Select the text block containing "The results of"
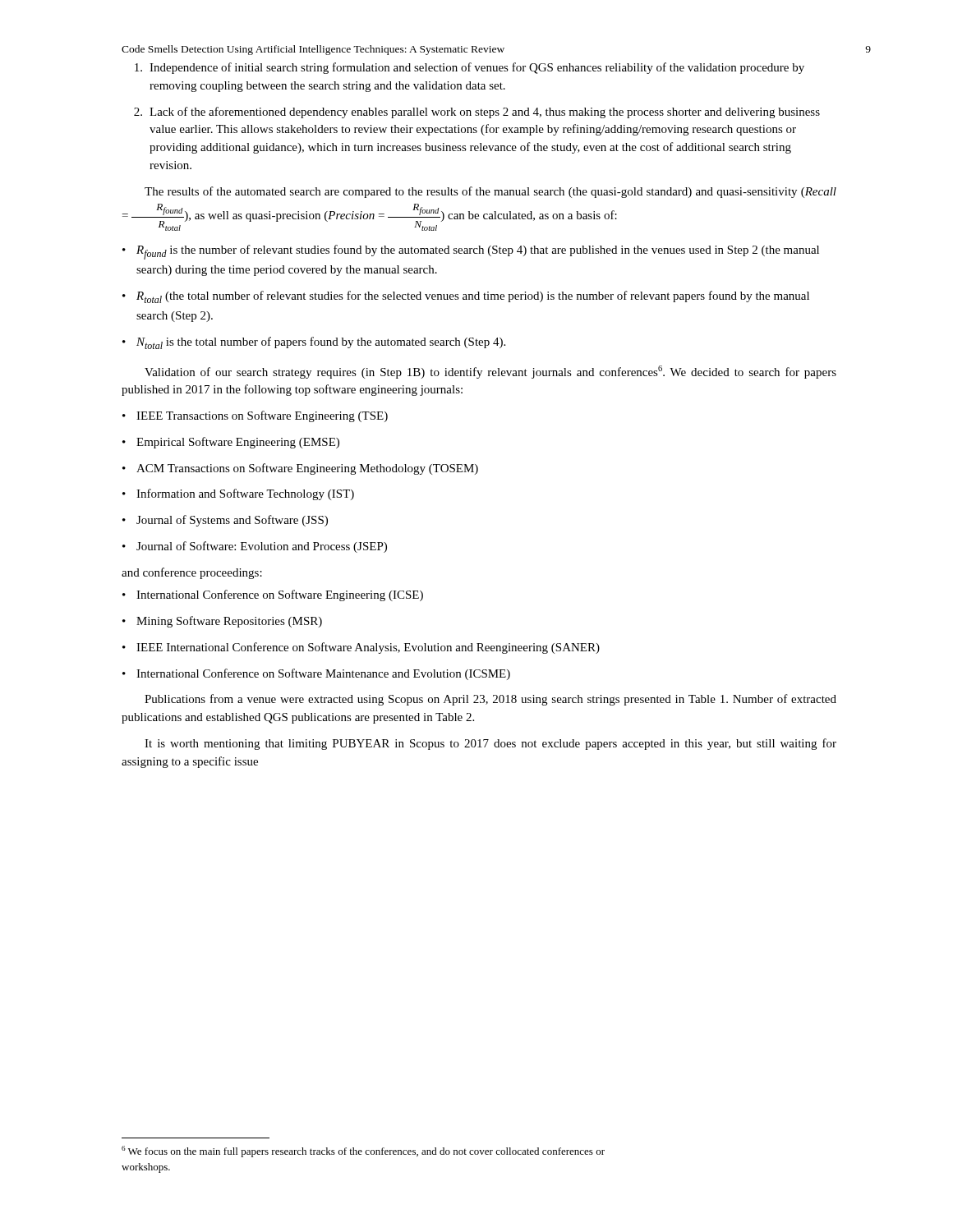The width and height of the screenshot is (953, 1232). click(x=479, y=208)
